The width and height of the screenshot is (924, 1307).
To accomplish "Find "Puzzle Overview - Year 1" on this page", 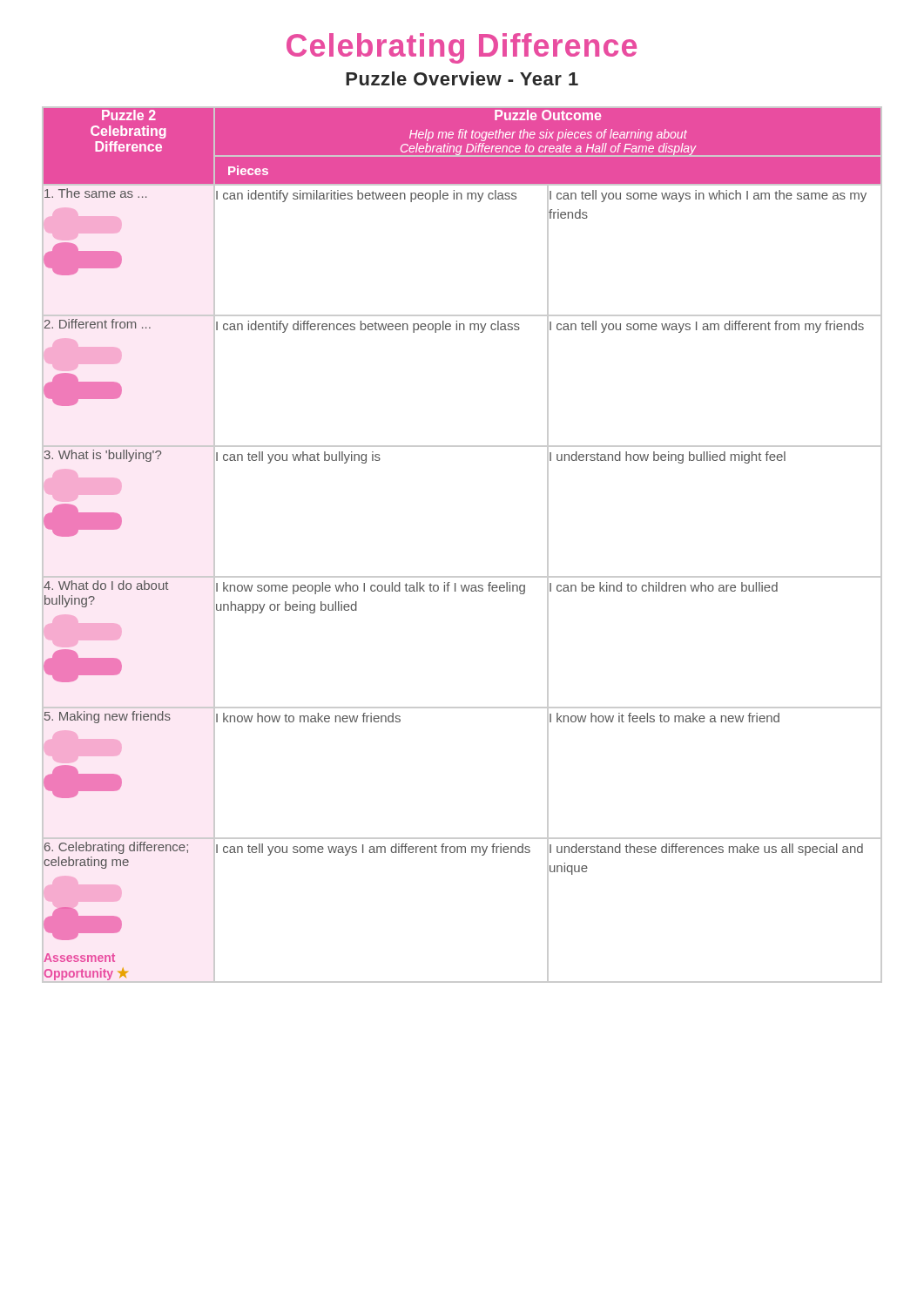I will tap(462, 79).
